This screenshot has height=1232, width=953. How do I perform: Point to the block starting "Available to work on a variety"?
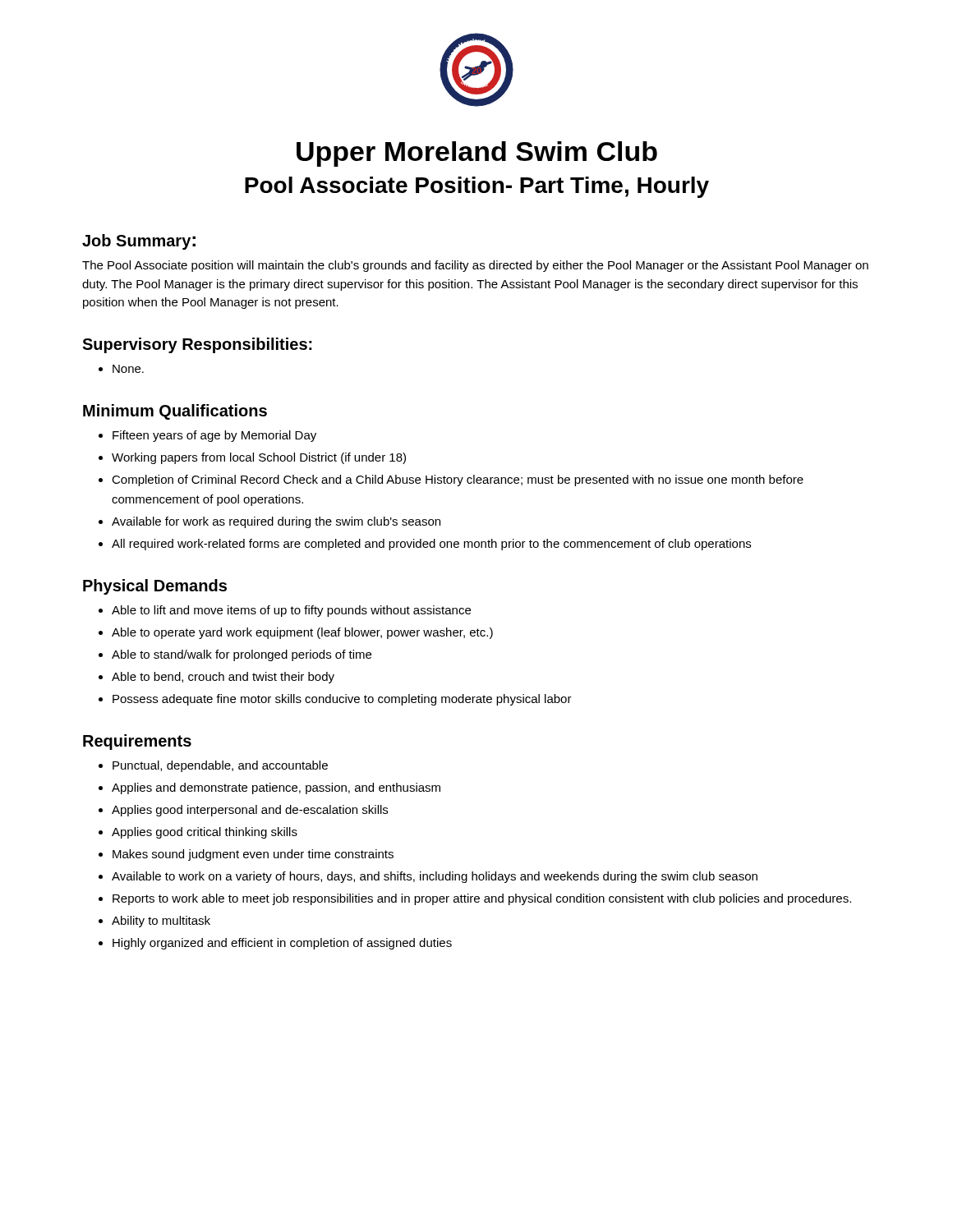coord(435,876)
